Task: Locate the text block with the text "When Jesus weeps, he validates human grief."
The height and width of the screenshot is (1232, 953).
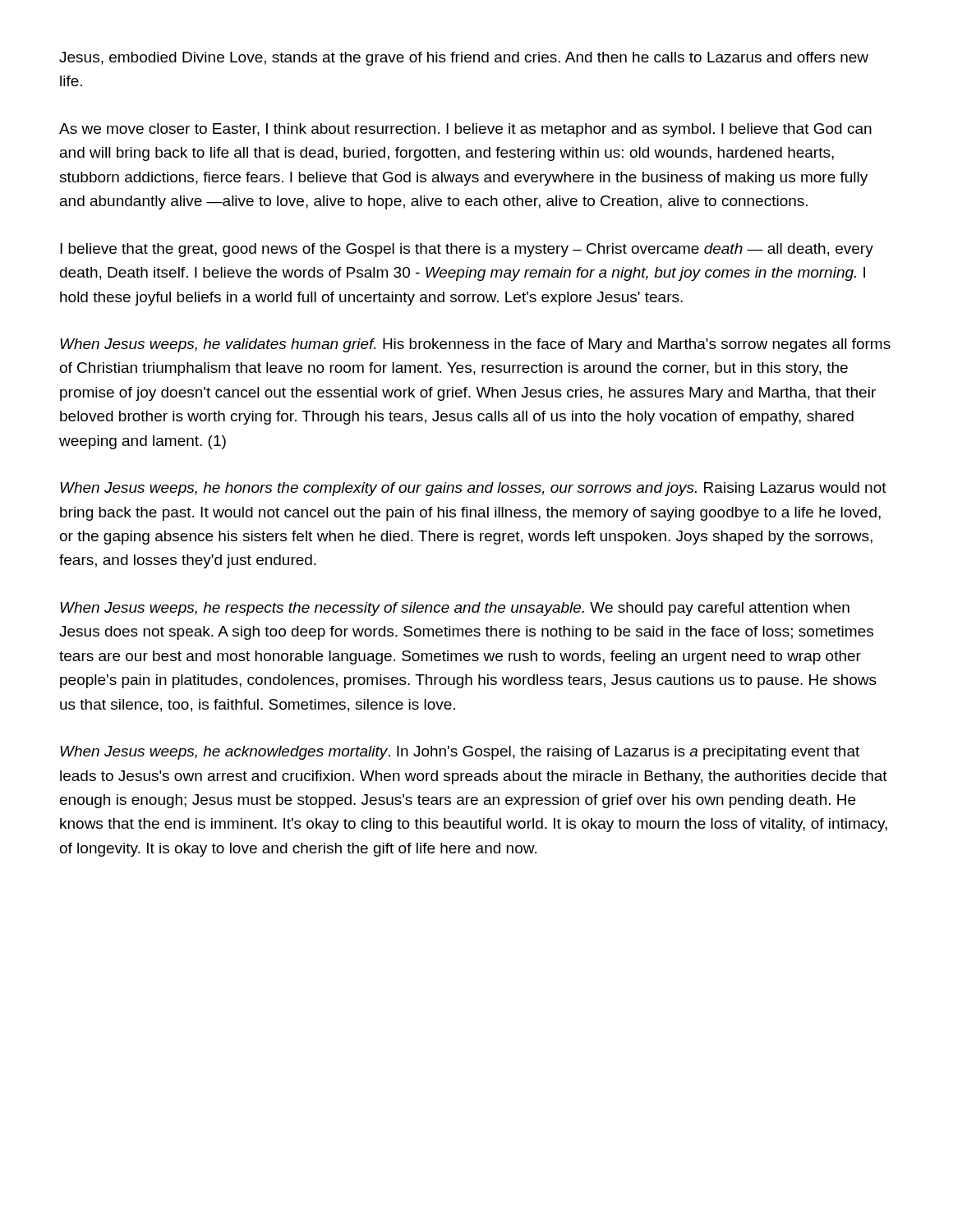Action: pyautogui.click(x=475, y=392)
